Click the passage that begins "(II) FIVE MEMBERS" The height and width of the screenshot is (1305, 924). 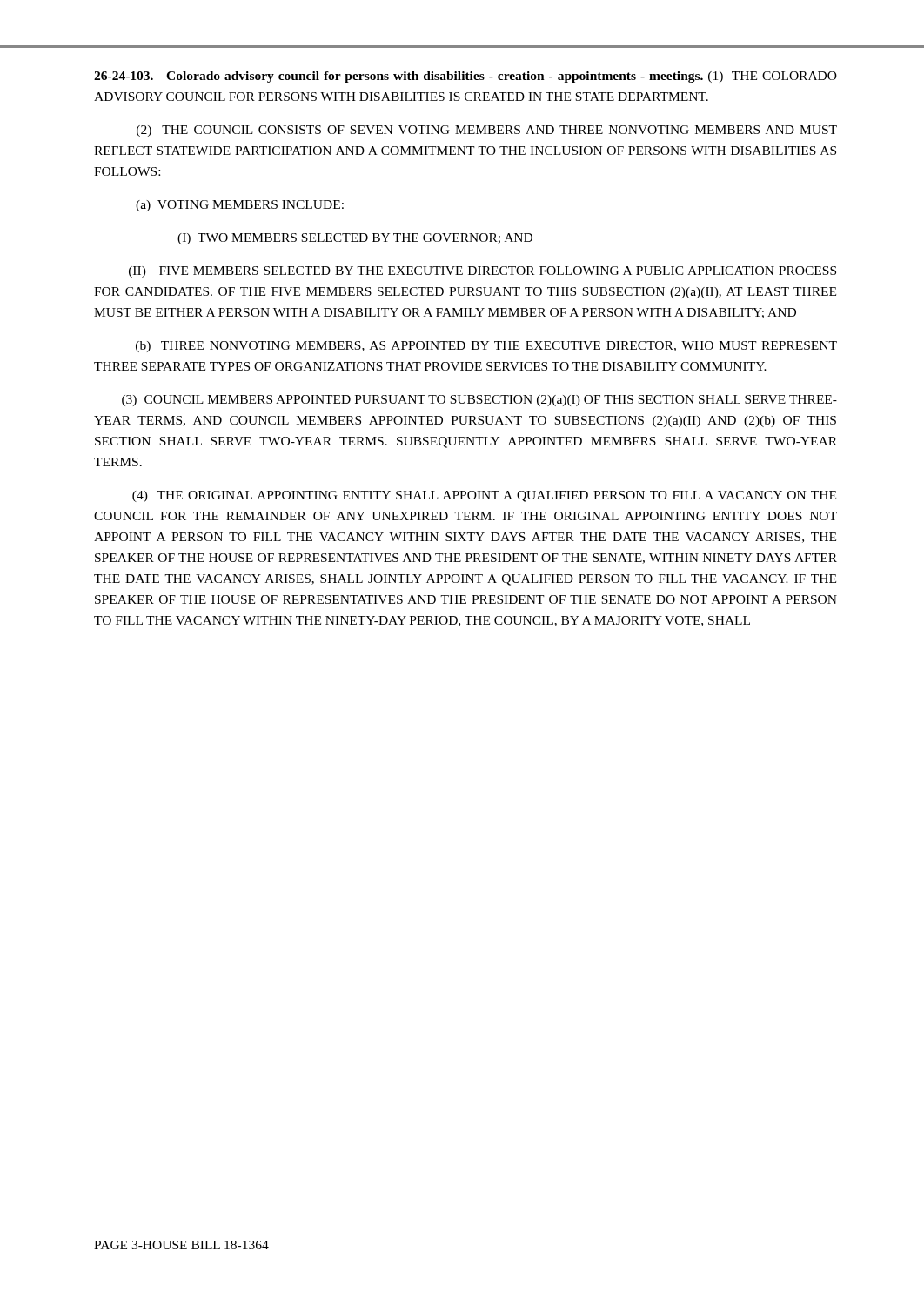coord(465,291)
